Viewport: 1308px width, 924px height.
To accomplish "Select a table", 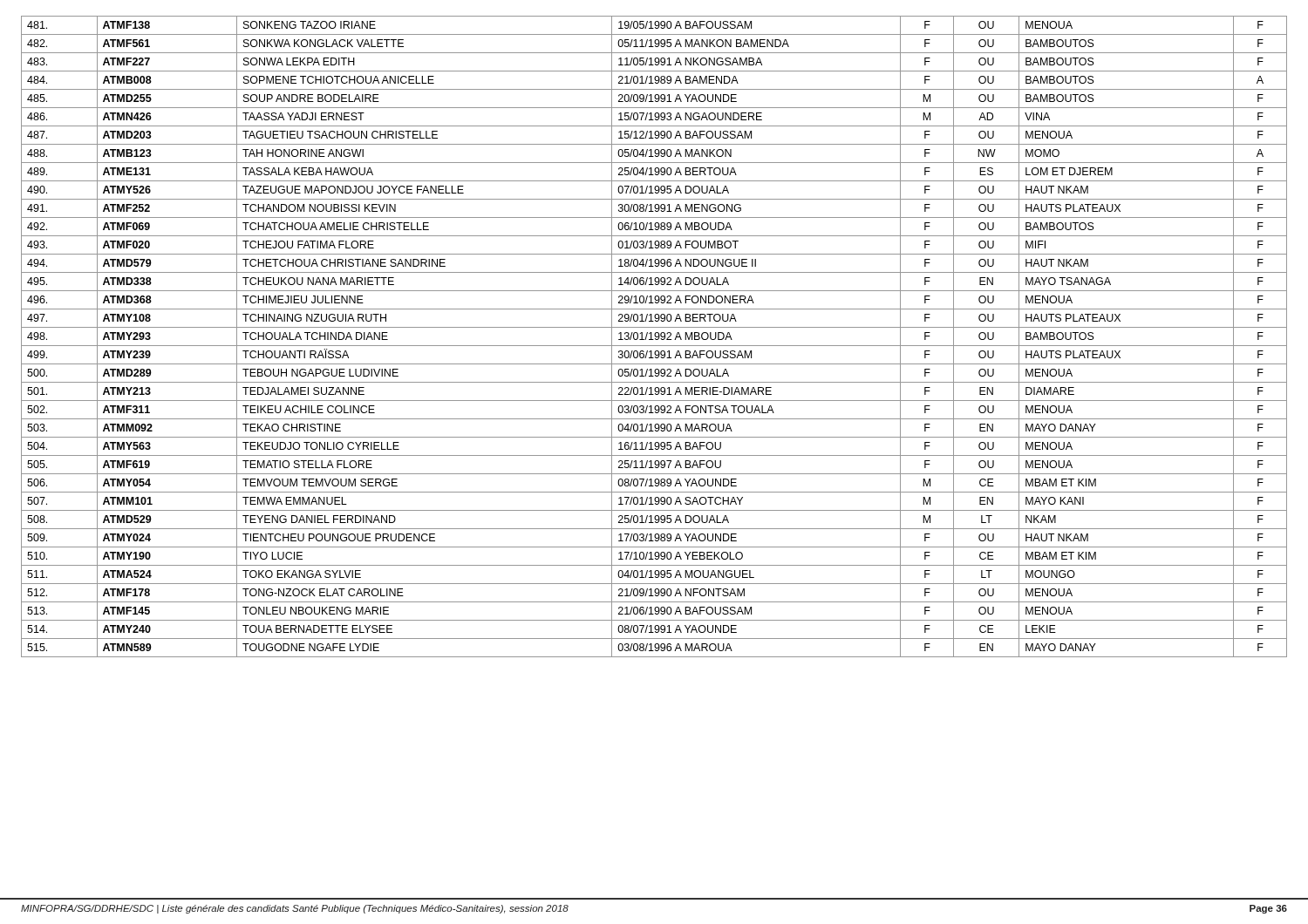I will 654,336.
